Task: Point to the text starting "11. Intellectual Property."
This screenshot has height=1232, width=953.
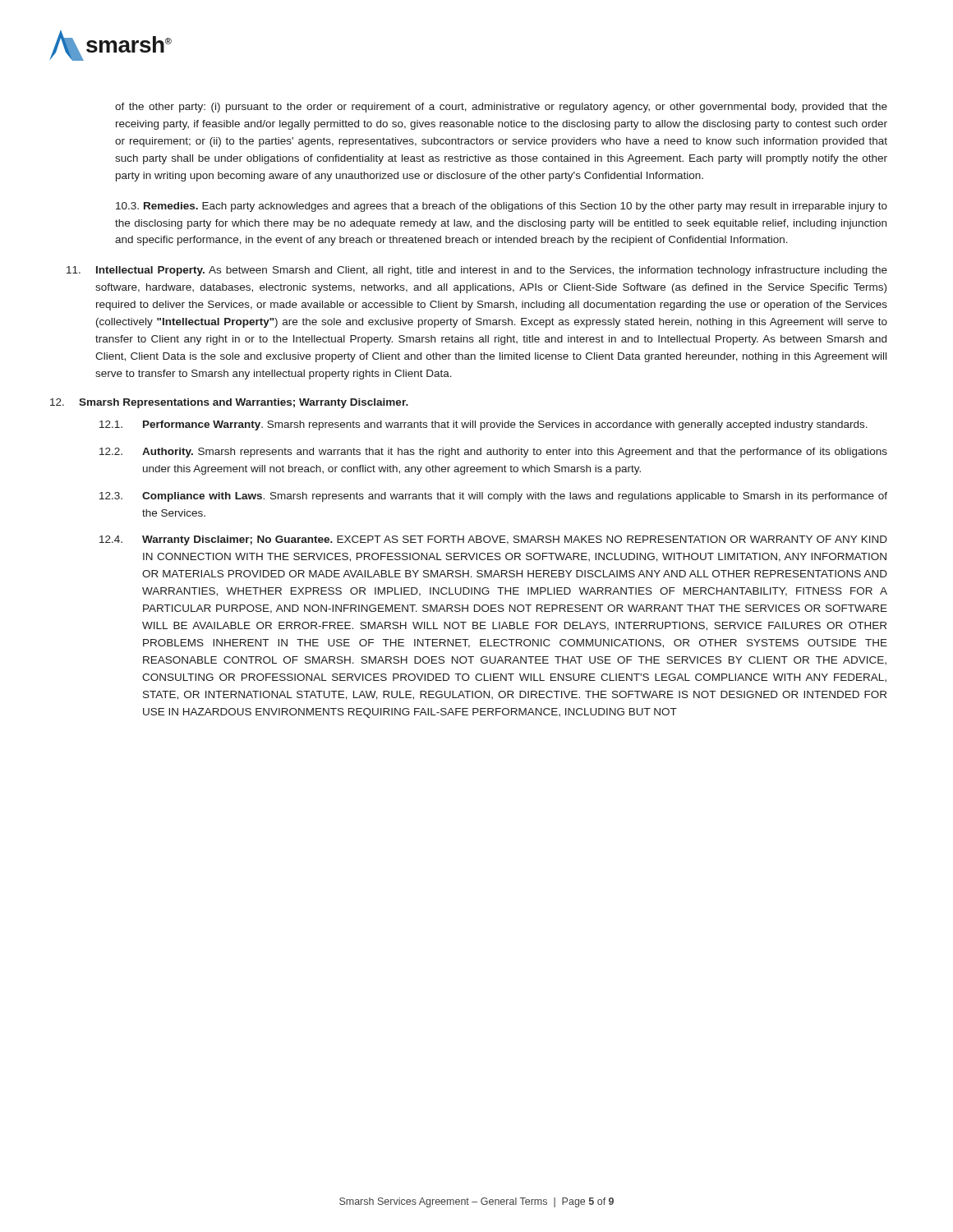Action: [x=476, y=322]
